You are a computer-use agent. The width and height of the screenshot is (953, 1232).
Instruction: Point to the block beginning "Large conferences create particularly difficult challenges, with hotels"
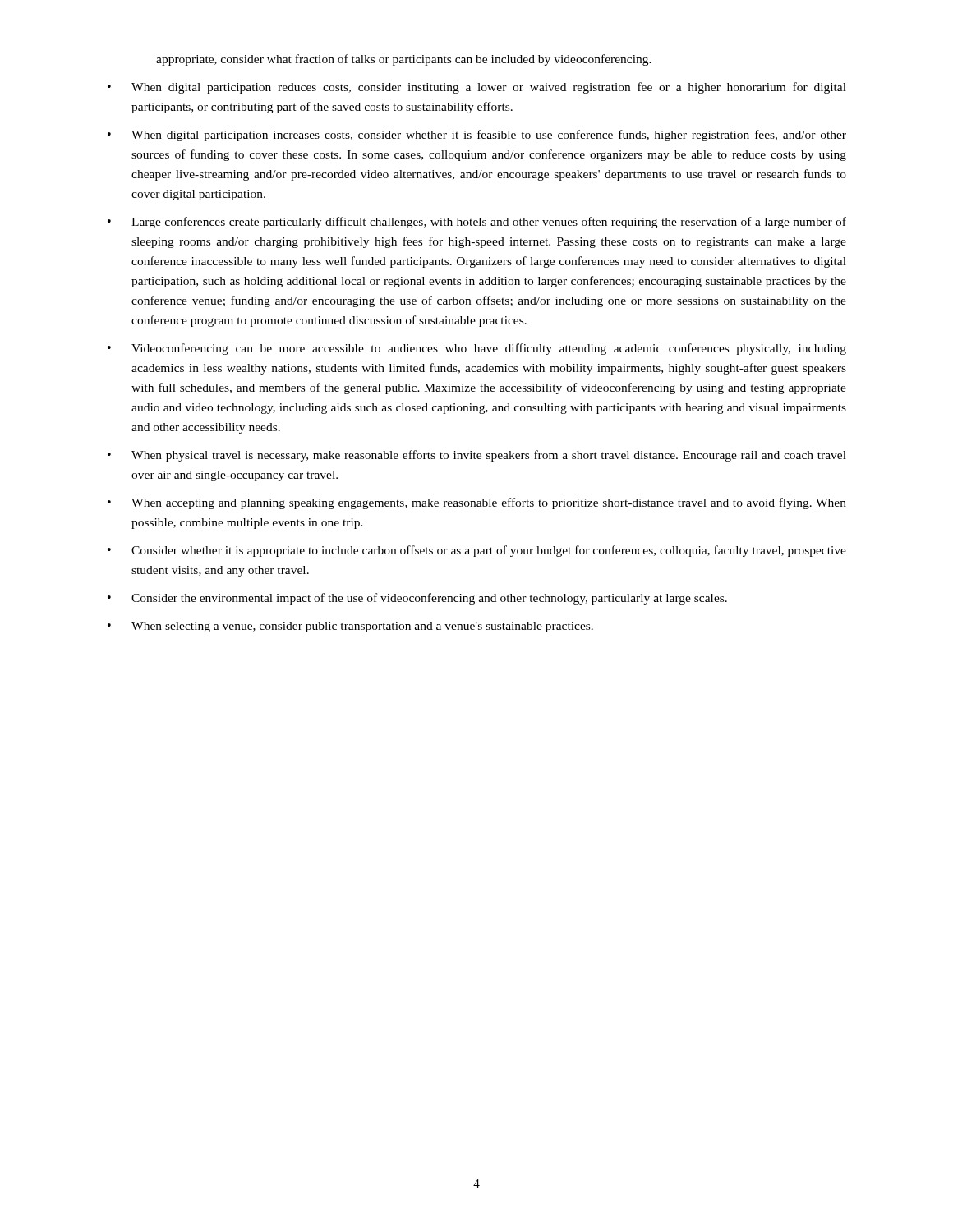pyautogui.click(x=489, y=271)
